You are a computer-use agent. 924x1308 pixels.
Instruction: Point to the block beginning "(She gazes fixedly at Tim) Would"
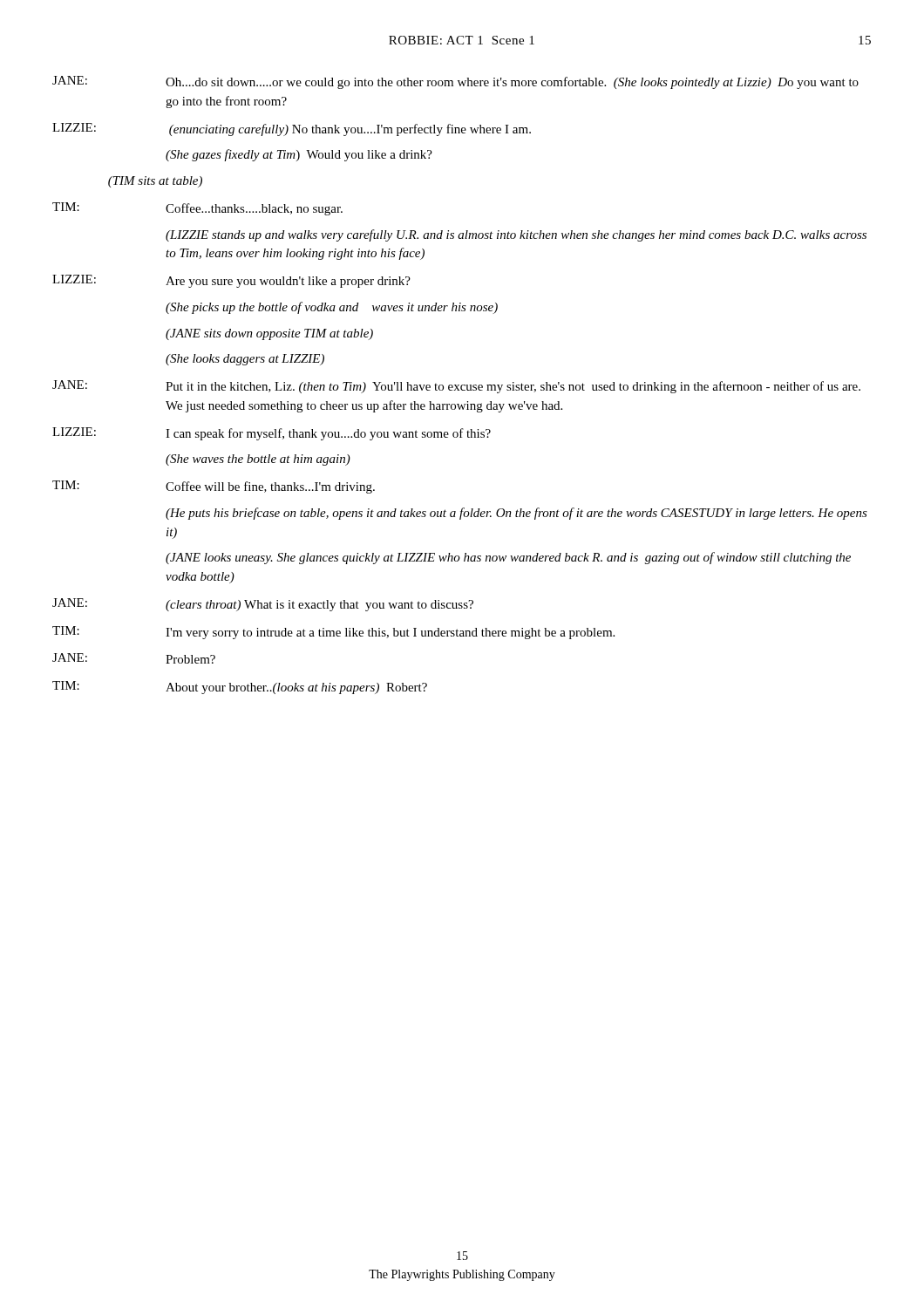click(299, 155)
